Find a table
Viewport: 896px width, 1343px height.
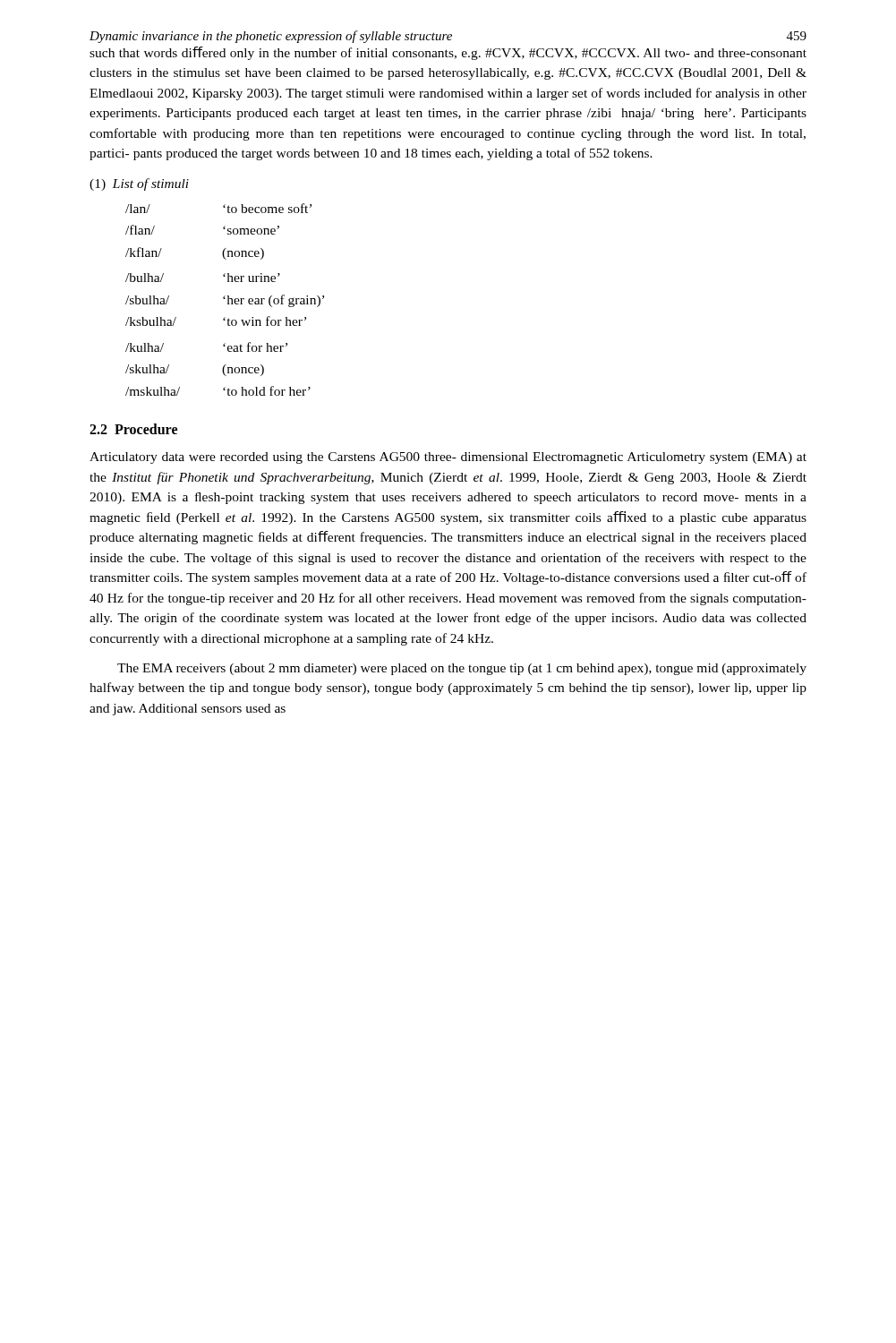point(448,300)
